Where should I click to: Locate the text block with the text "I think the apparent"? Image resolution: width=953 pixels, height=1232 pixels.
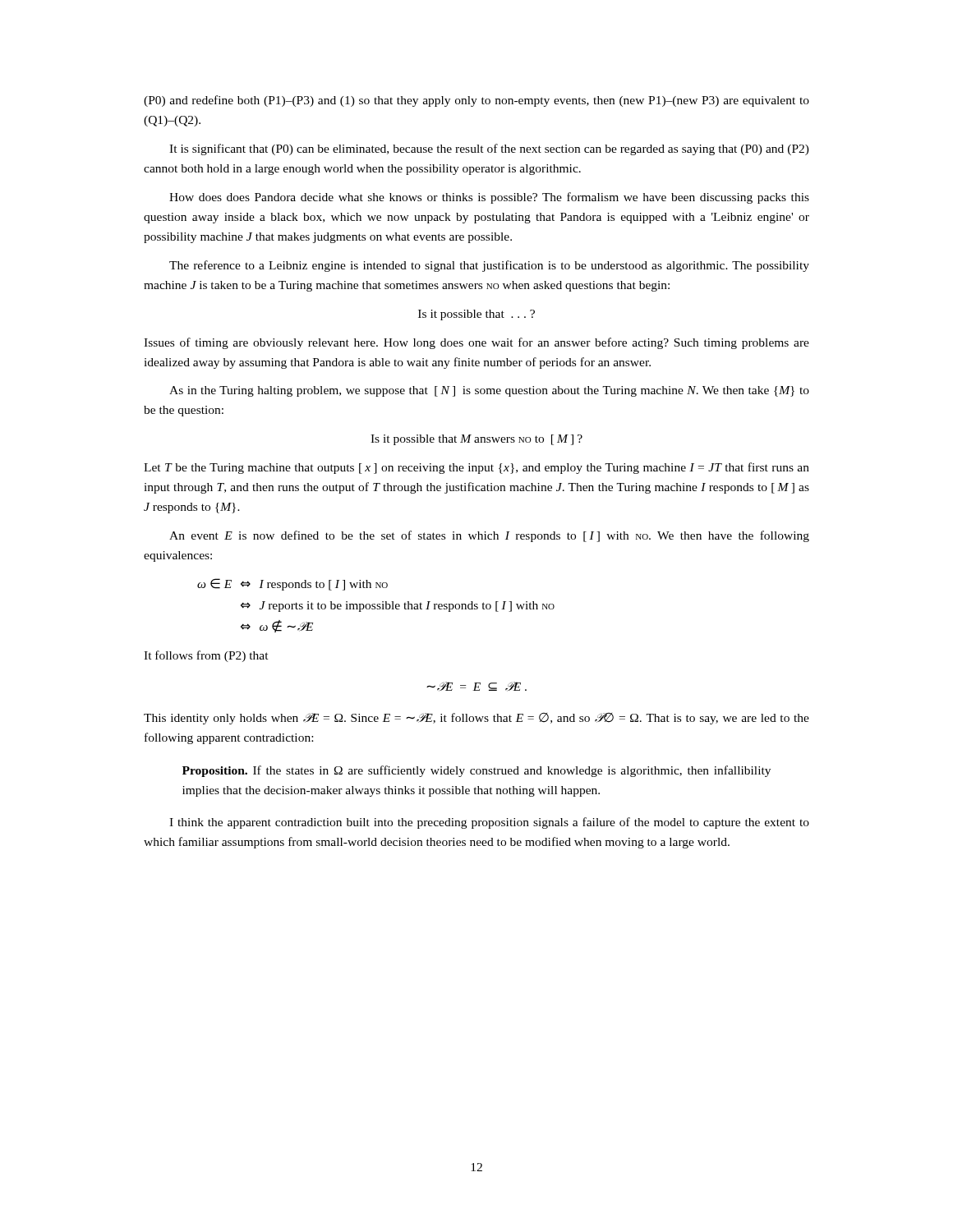(x=476, y=832)
